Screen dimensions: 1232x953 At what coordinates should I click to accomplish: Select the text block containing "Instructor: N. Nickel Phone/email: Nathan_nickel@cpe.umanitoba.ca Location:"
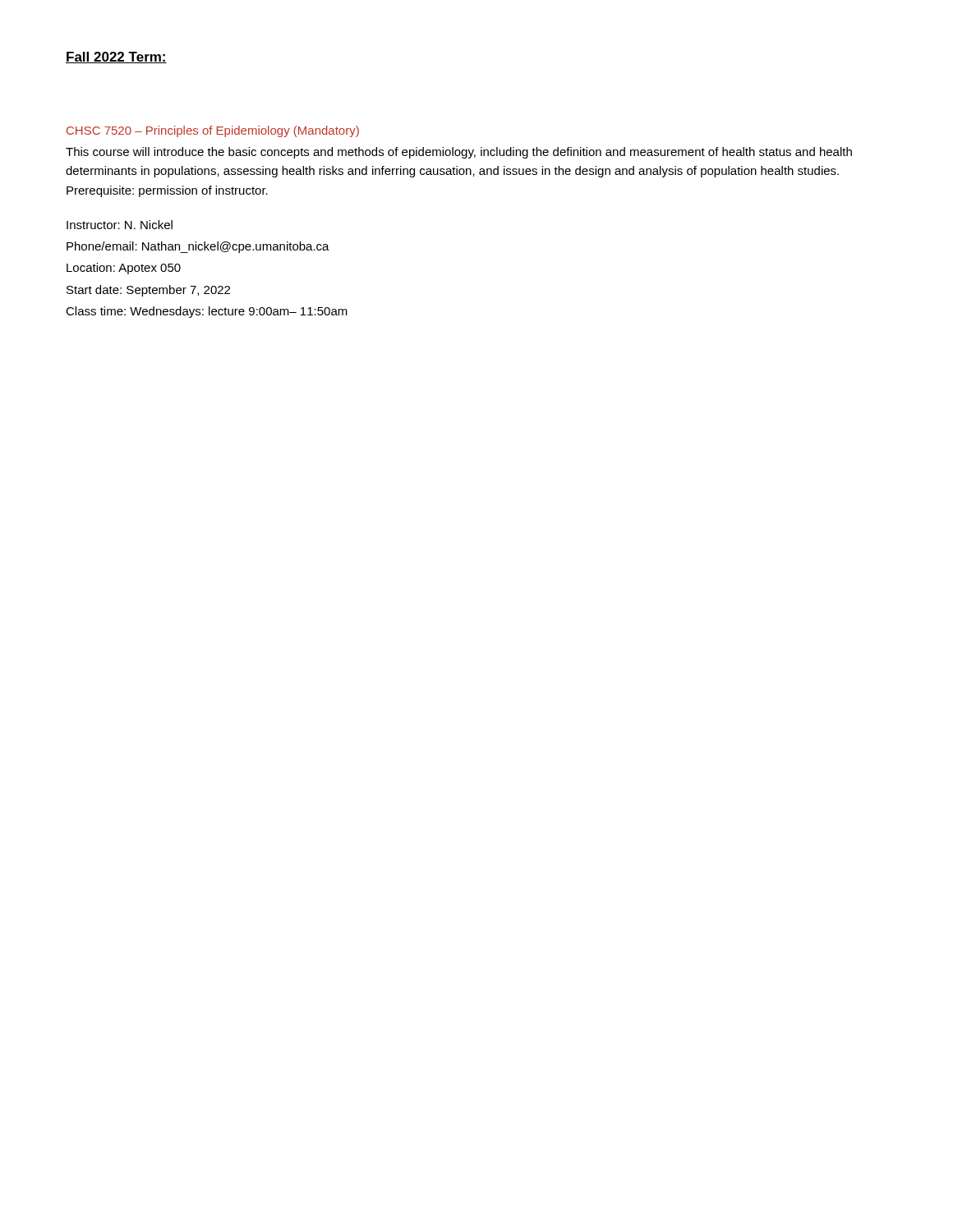(x=120, y=225)
